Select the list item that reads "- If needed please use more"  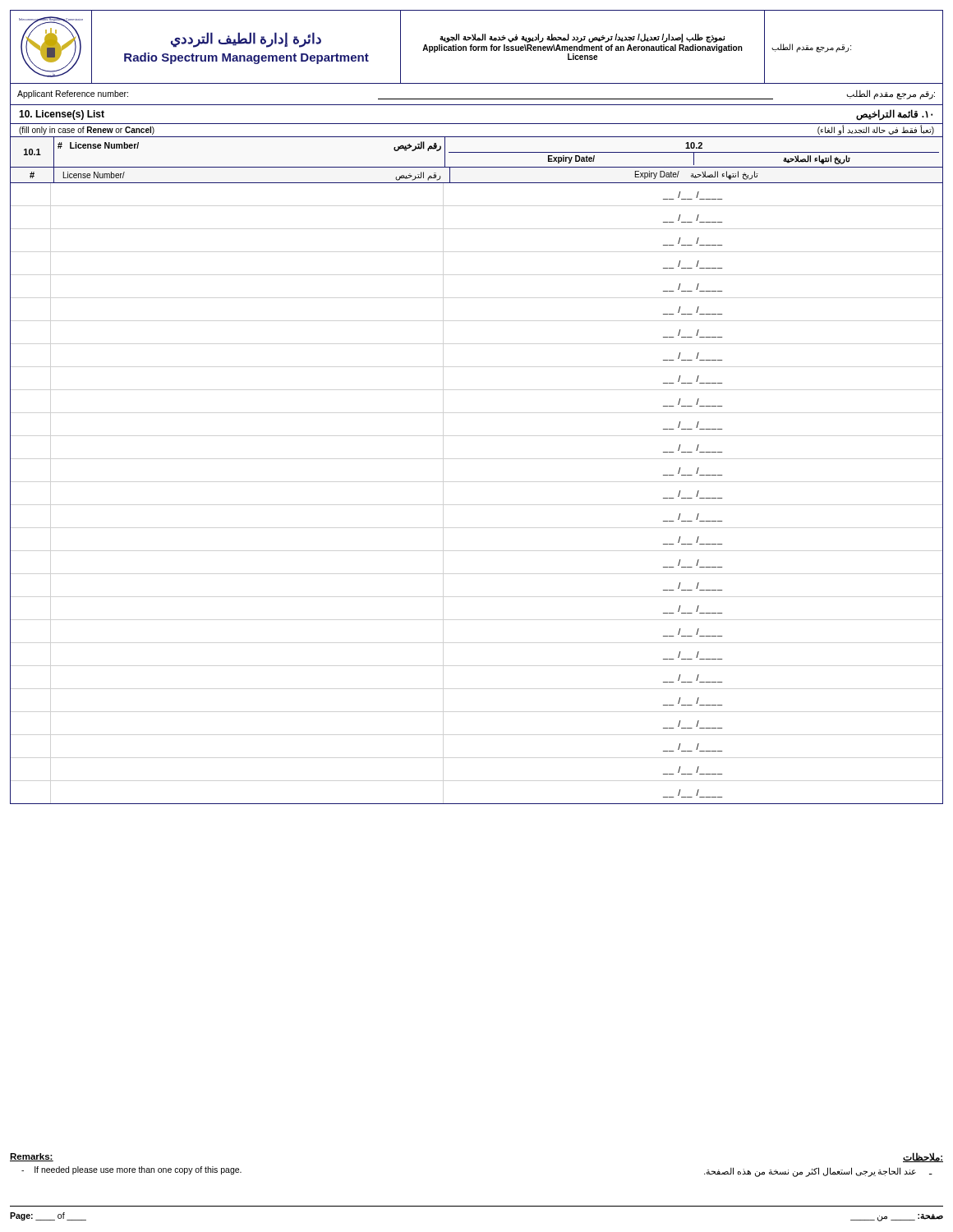[x=132, y=1170]
